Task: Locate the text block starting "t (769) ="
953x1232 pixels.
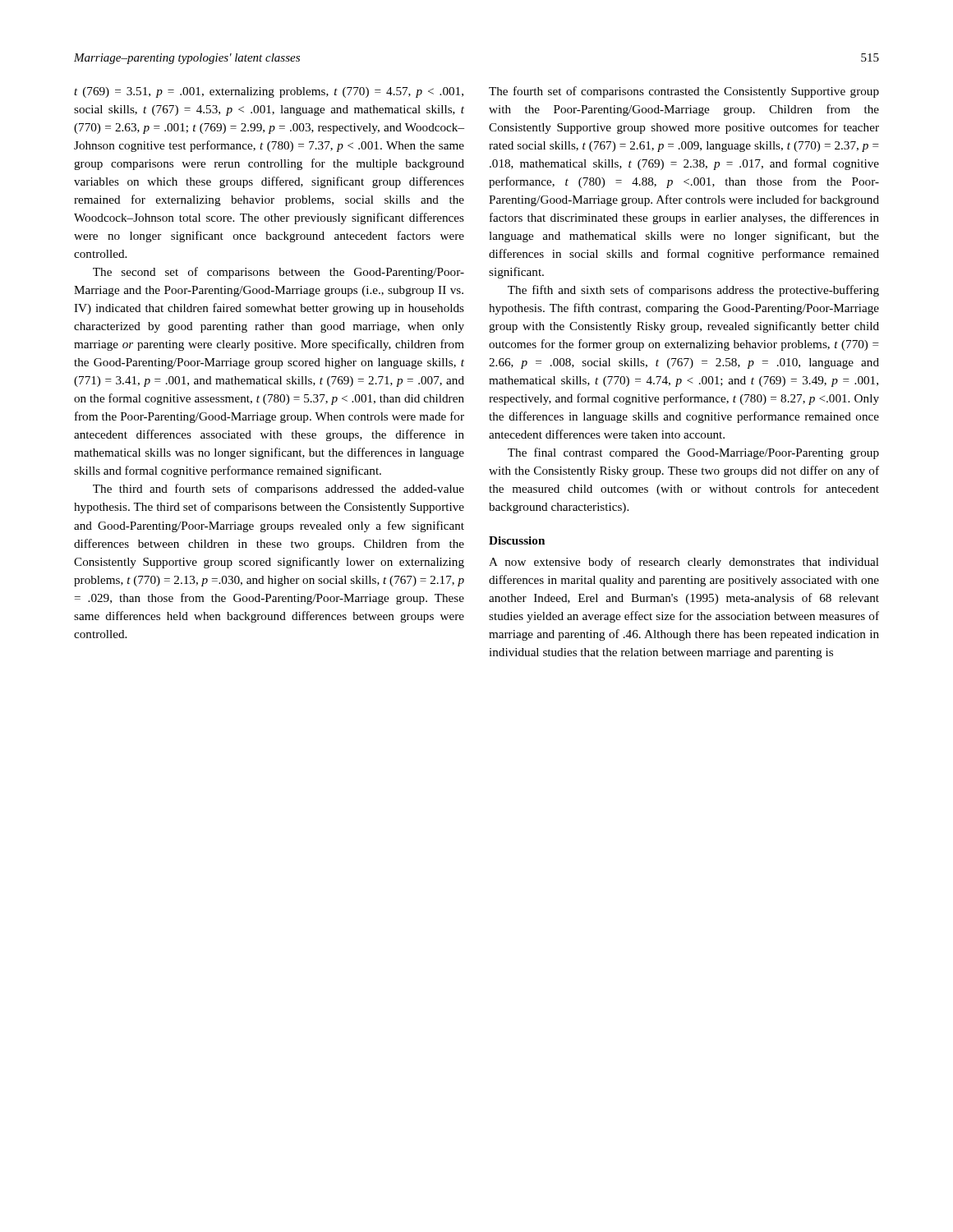Action: [269, 172]
